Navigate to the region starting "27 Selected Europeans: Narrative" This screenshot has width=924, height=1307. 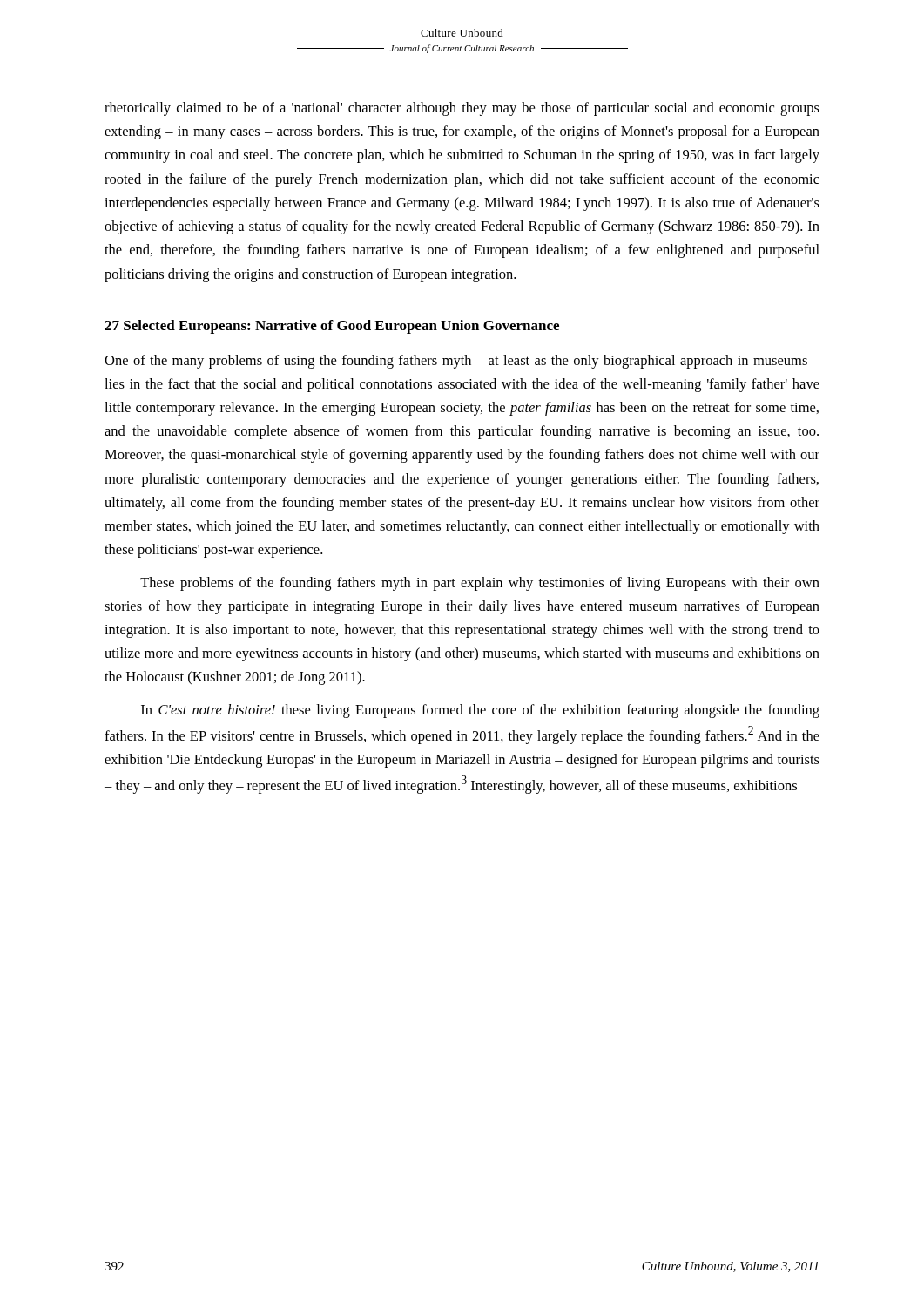click(x=332, y=325)
